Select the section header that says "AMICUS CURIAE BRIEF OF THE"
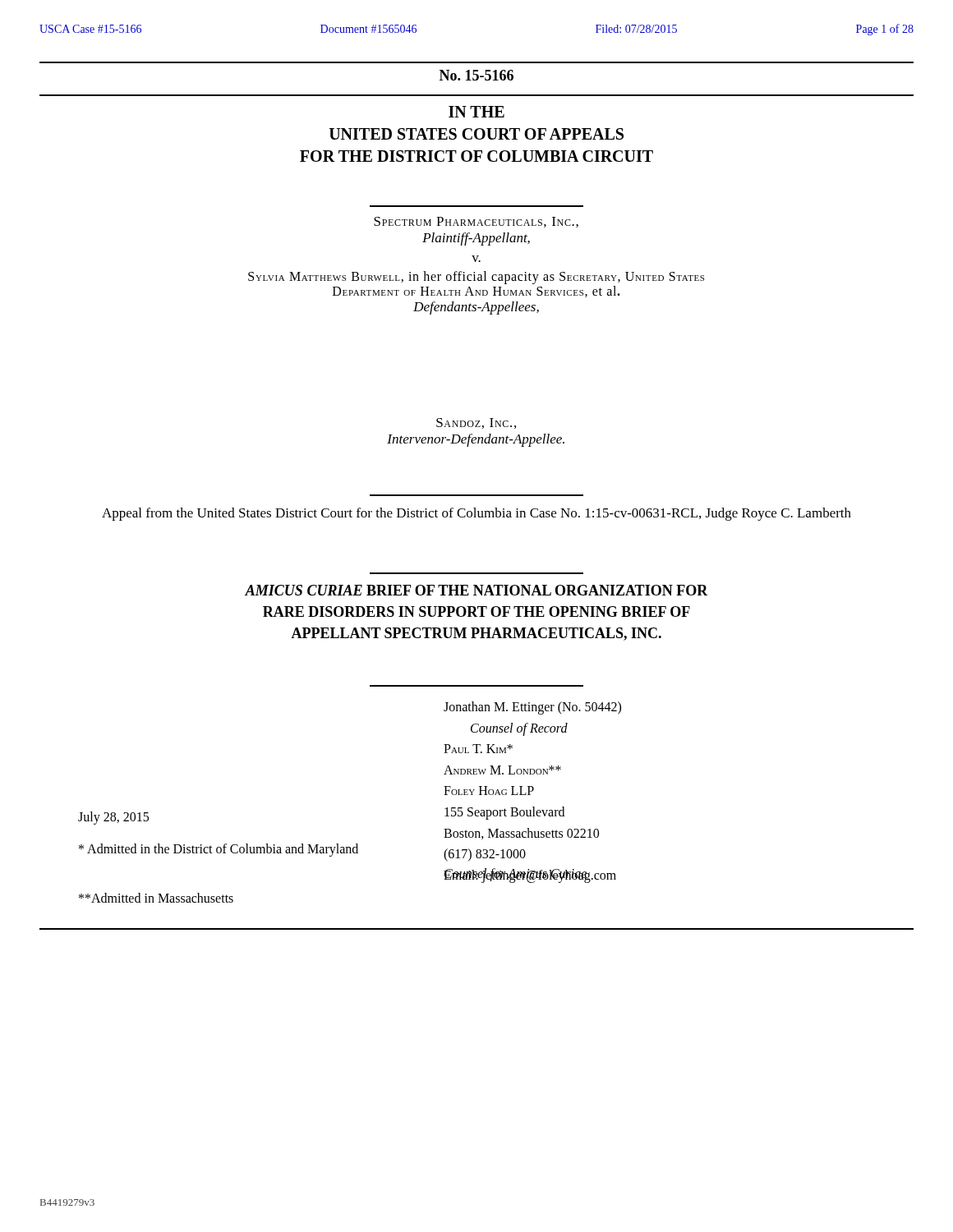 coord(476,612)
